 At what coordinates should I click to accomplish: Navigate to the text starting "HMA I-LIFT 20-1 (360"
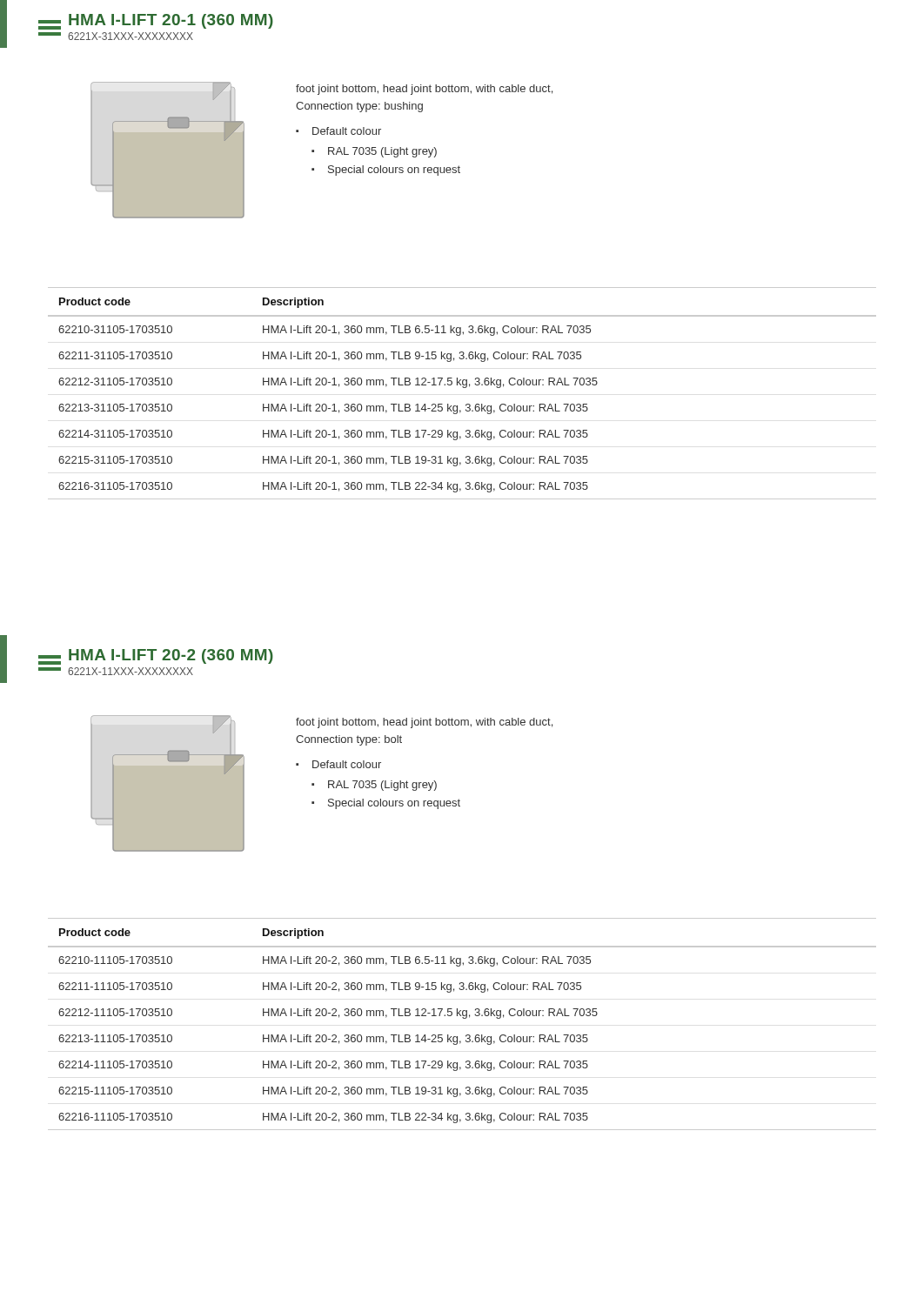[156, 27]
